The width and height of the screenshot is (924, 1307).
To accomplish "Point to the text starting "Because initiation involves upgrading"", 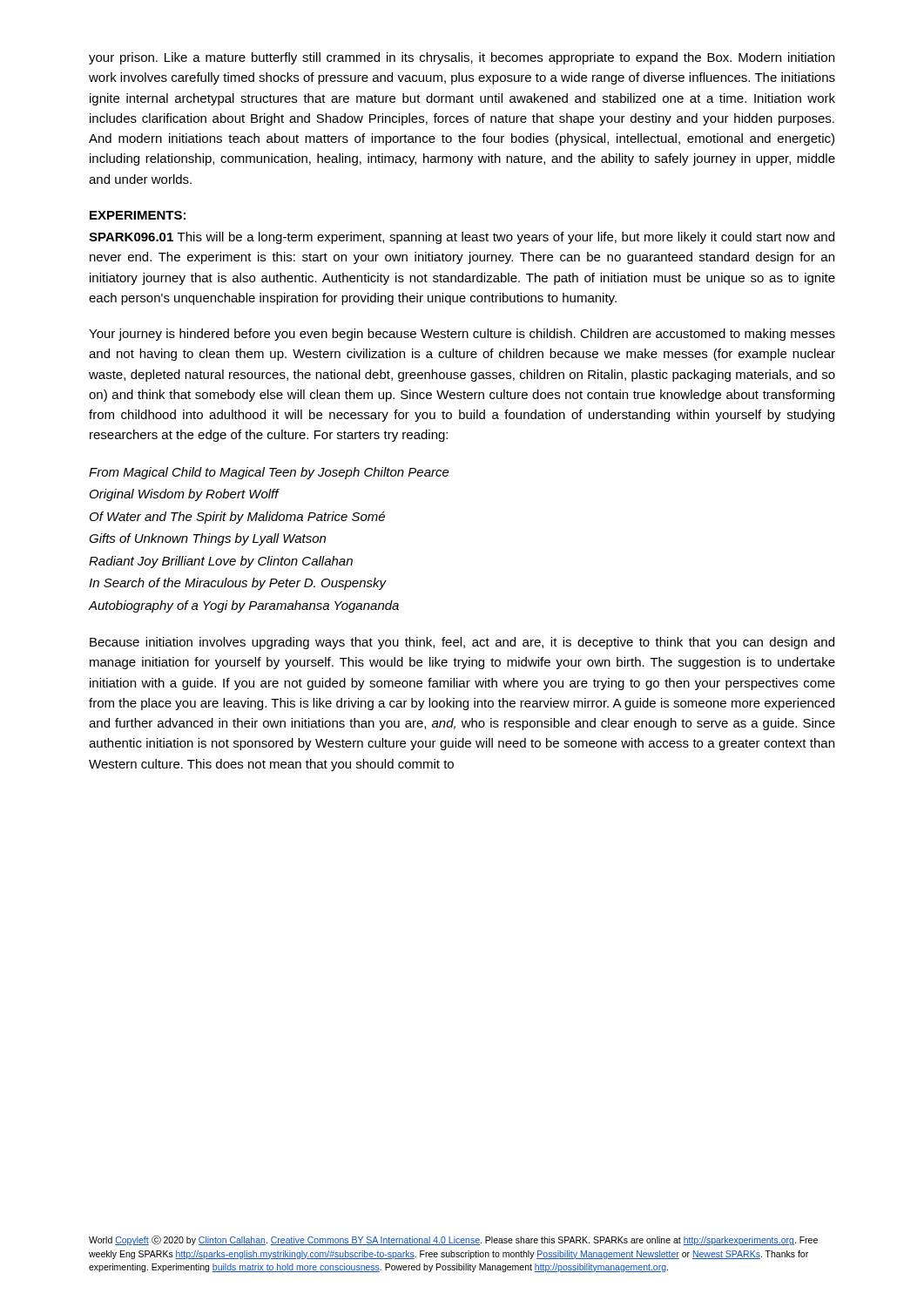I will click(462, 703).
